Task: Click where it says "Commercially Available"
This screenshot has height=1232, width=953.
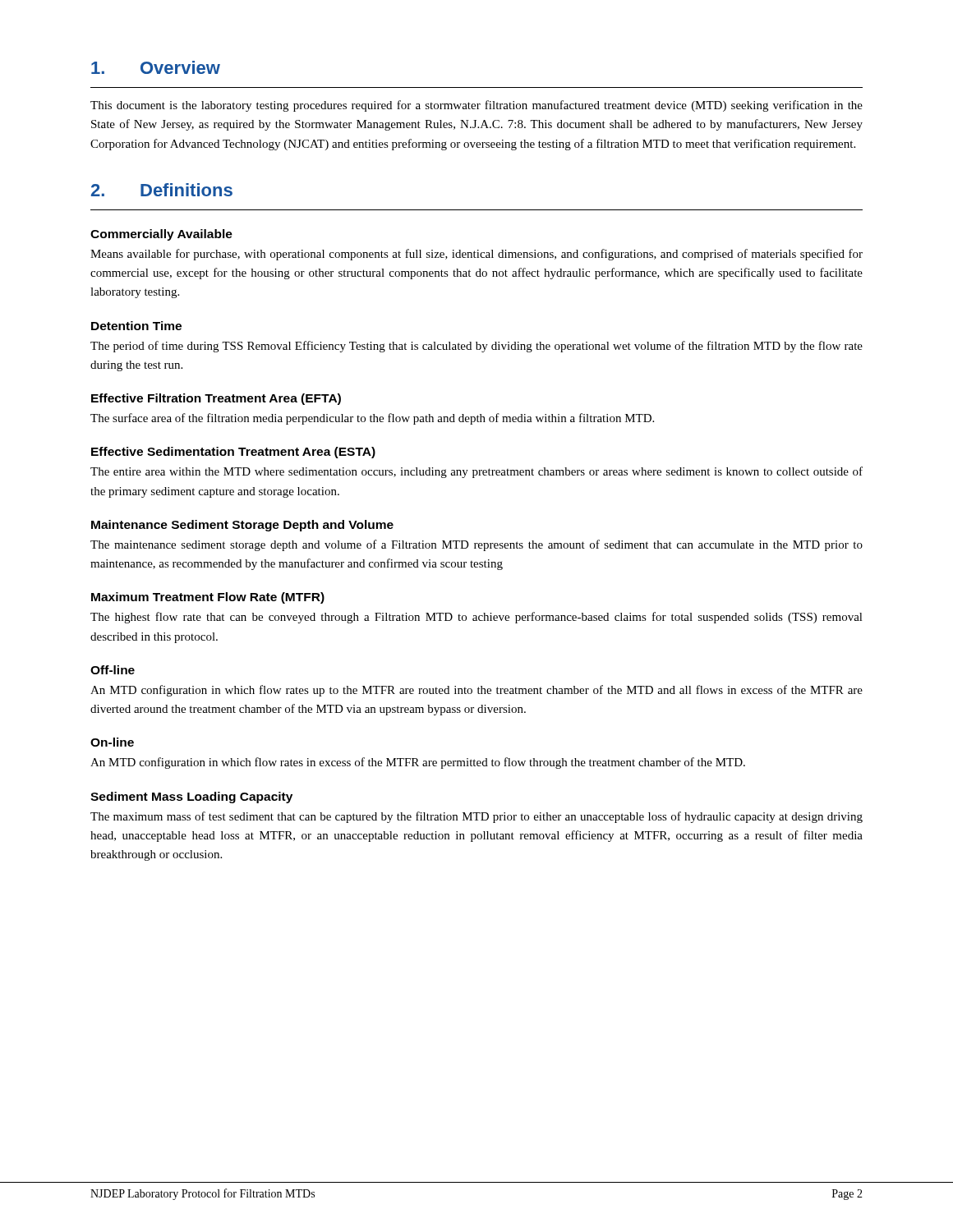Action: (x=161, y=233)
